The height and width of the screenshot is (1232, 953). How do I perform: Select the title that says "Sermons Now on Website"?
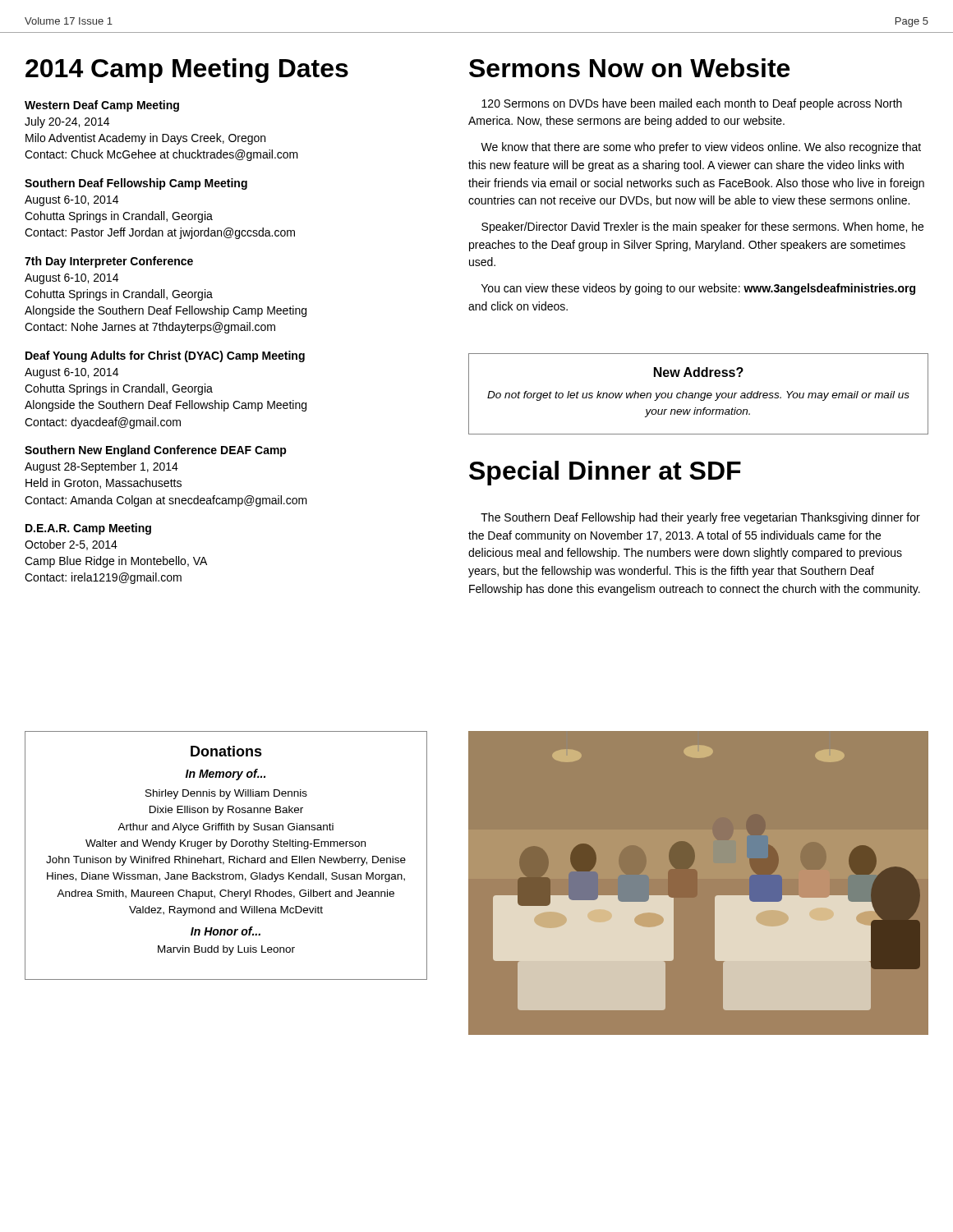point(629,68)
